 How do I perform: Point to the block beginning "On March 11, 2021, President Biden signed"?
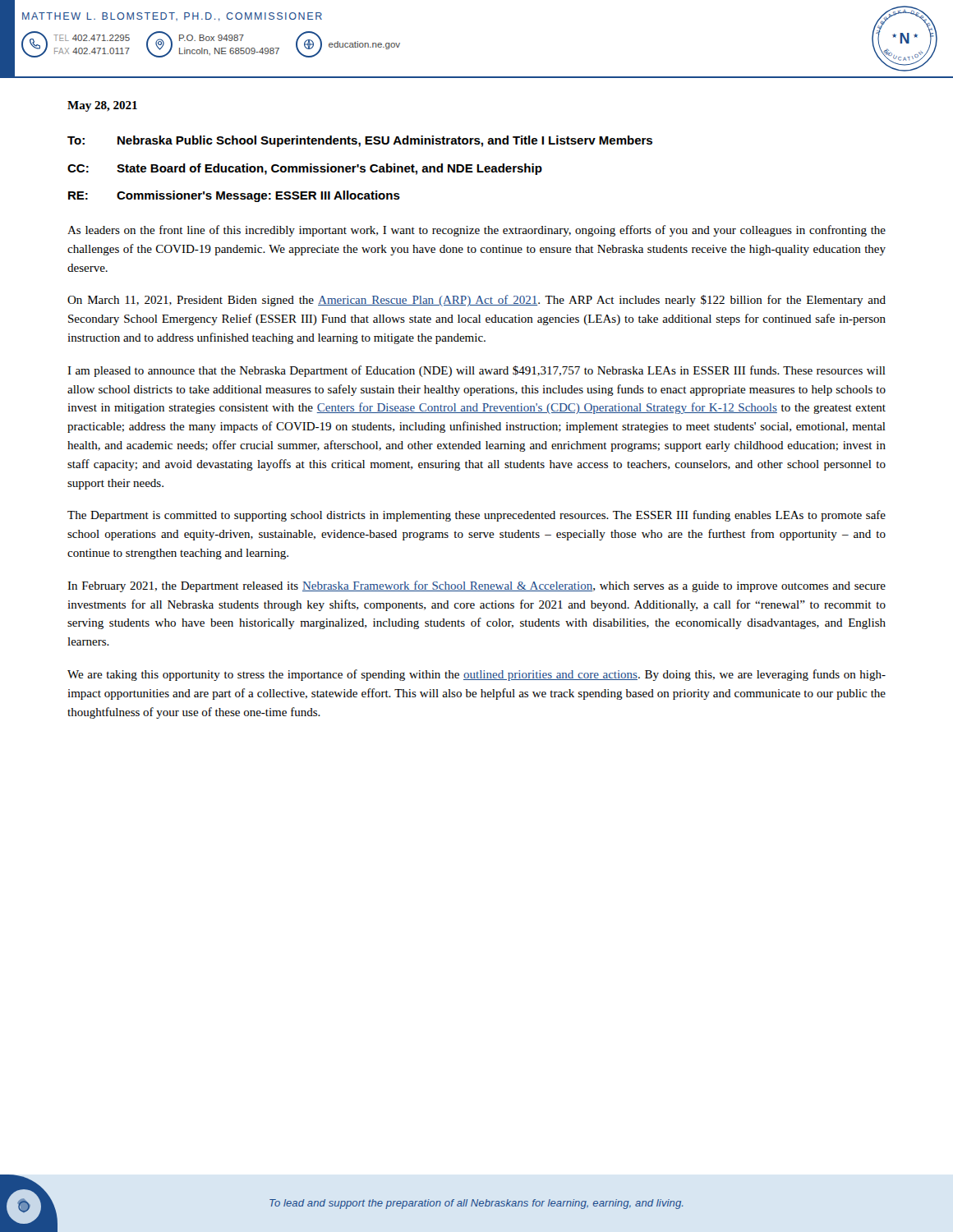click(476, 319)
